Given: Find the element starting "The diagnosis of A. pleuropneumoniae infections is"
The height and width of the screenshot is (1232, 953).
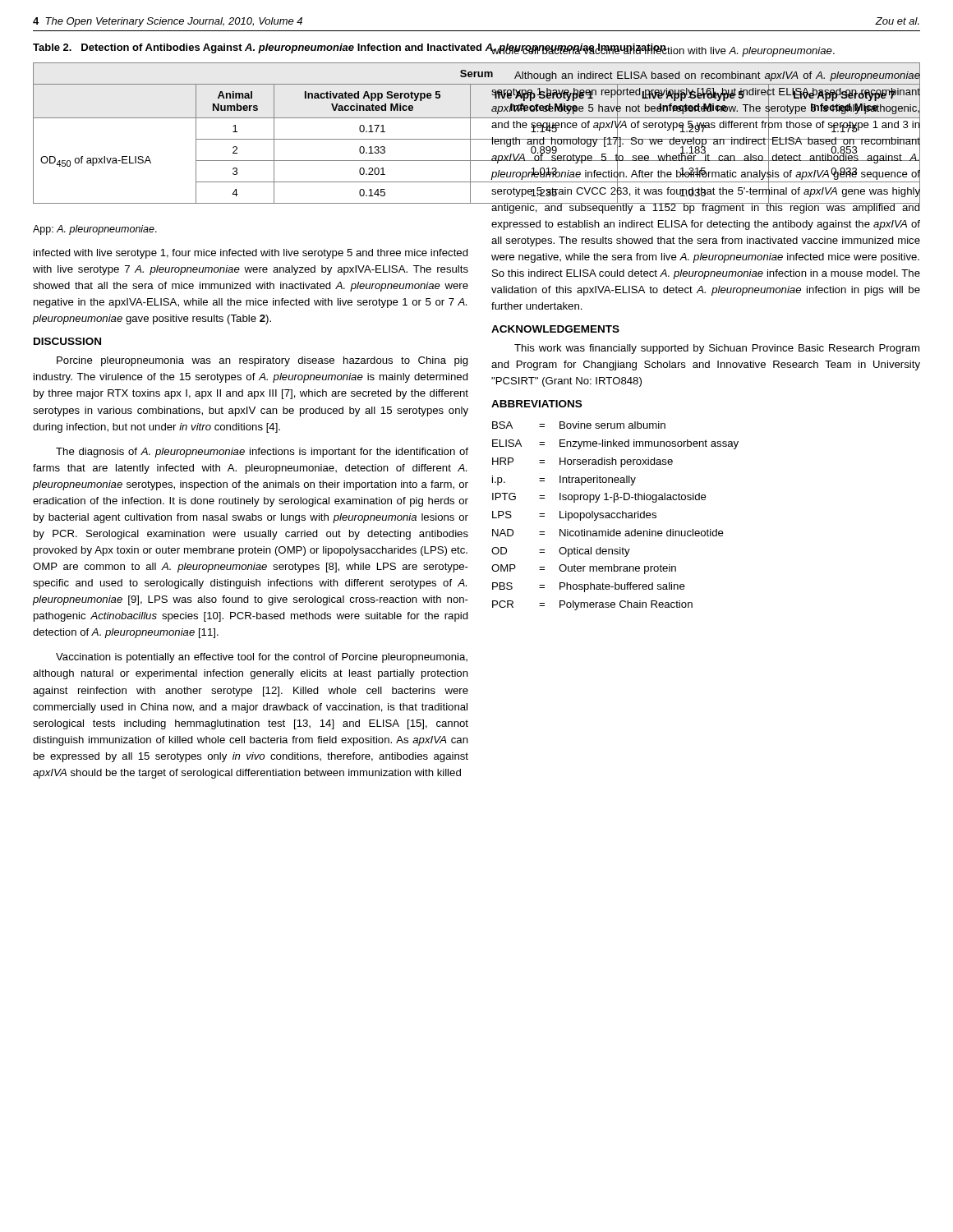Looking at the screenshot, I should coord(251,542).
